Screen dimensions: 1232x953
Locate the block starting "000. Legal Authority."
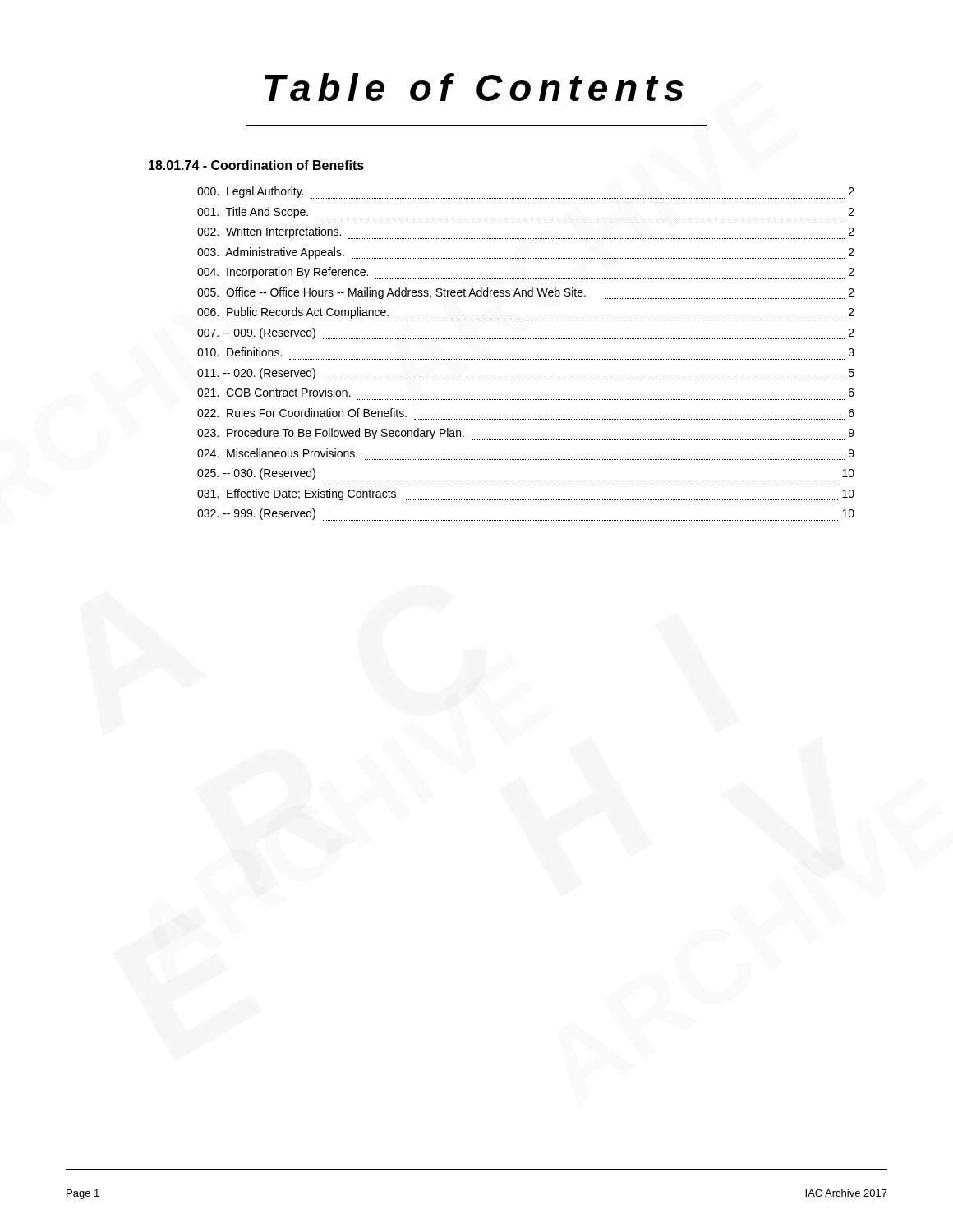coord(526,192)
